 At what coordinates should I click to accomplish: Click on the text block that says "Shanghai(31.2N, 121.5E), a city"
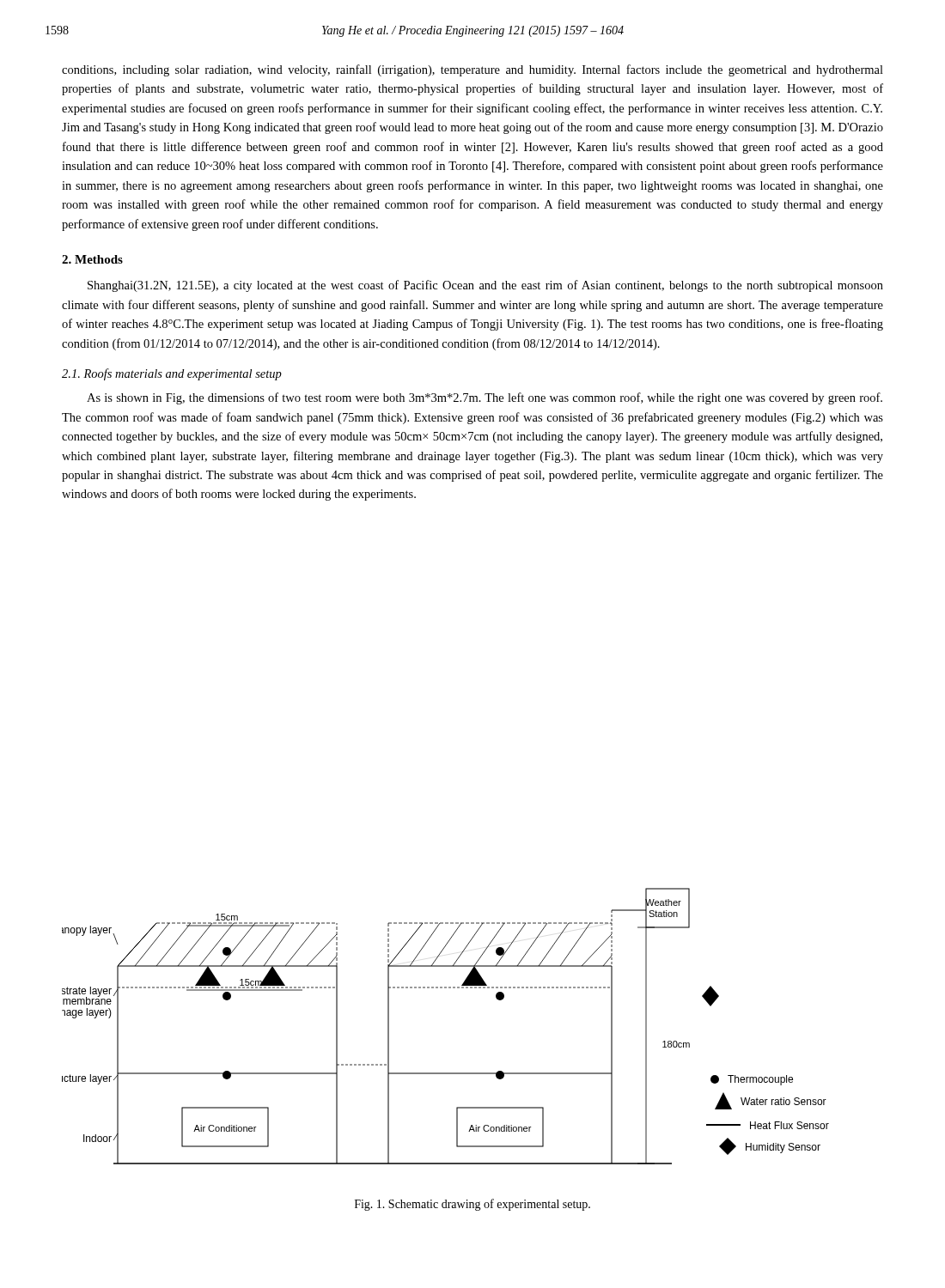(x=472, y=314)
